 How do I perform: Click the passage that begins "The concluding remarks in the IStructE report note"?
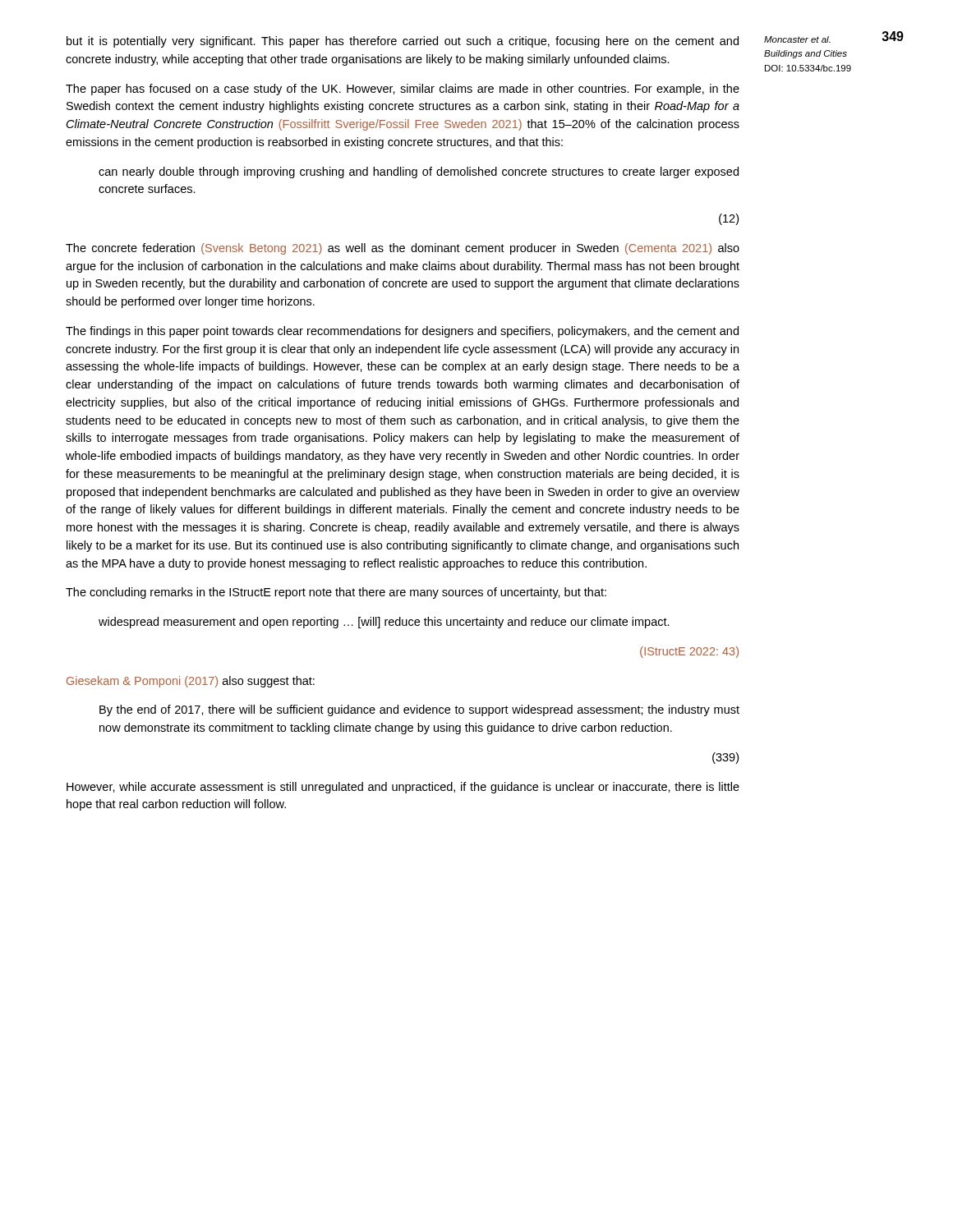(403, 593)
